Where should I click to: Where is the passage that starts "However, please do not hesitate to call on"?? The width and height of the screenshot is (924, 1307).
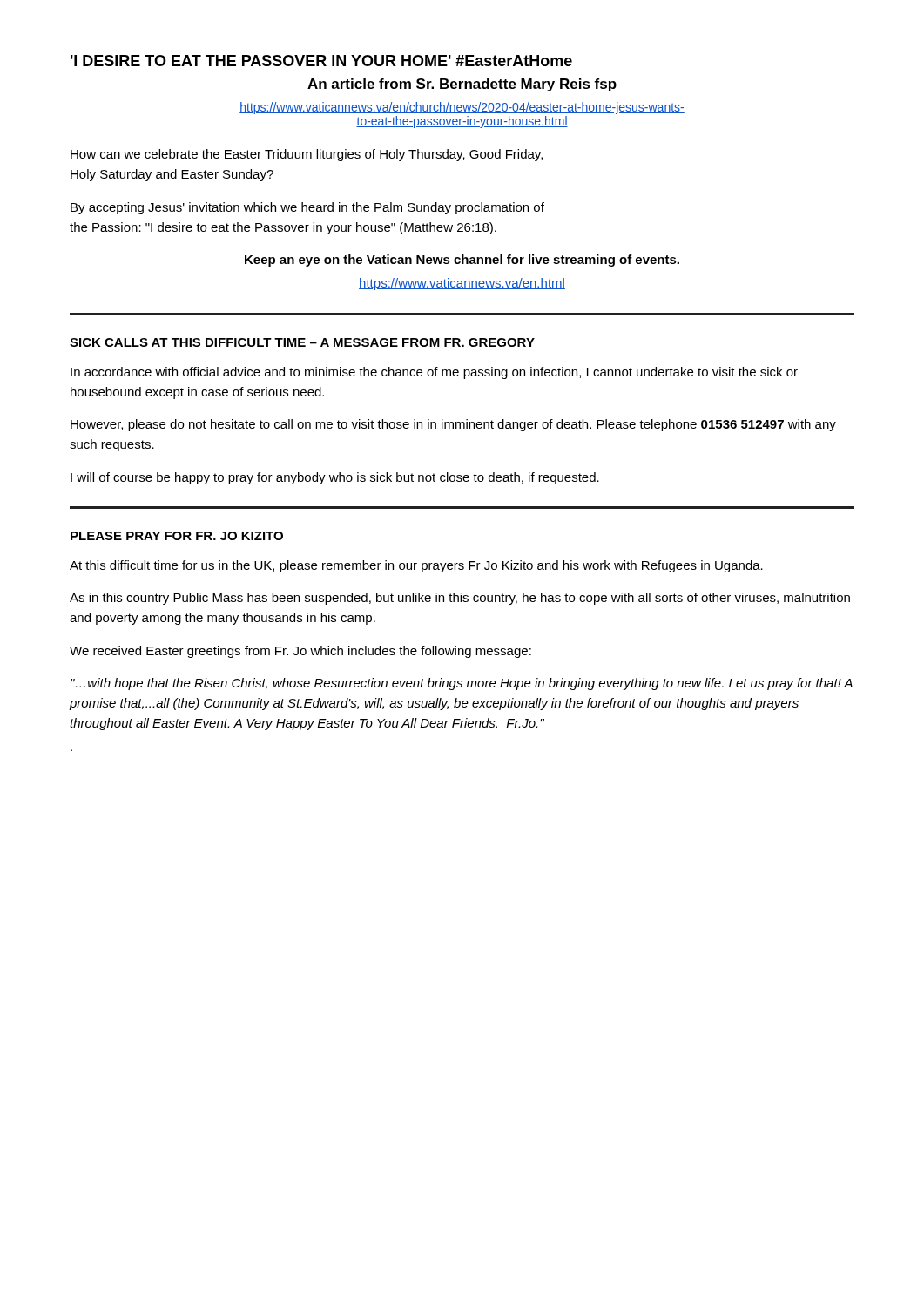453,434
